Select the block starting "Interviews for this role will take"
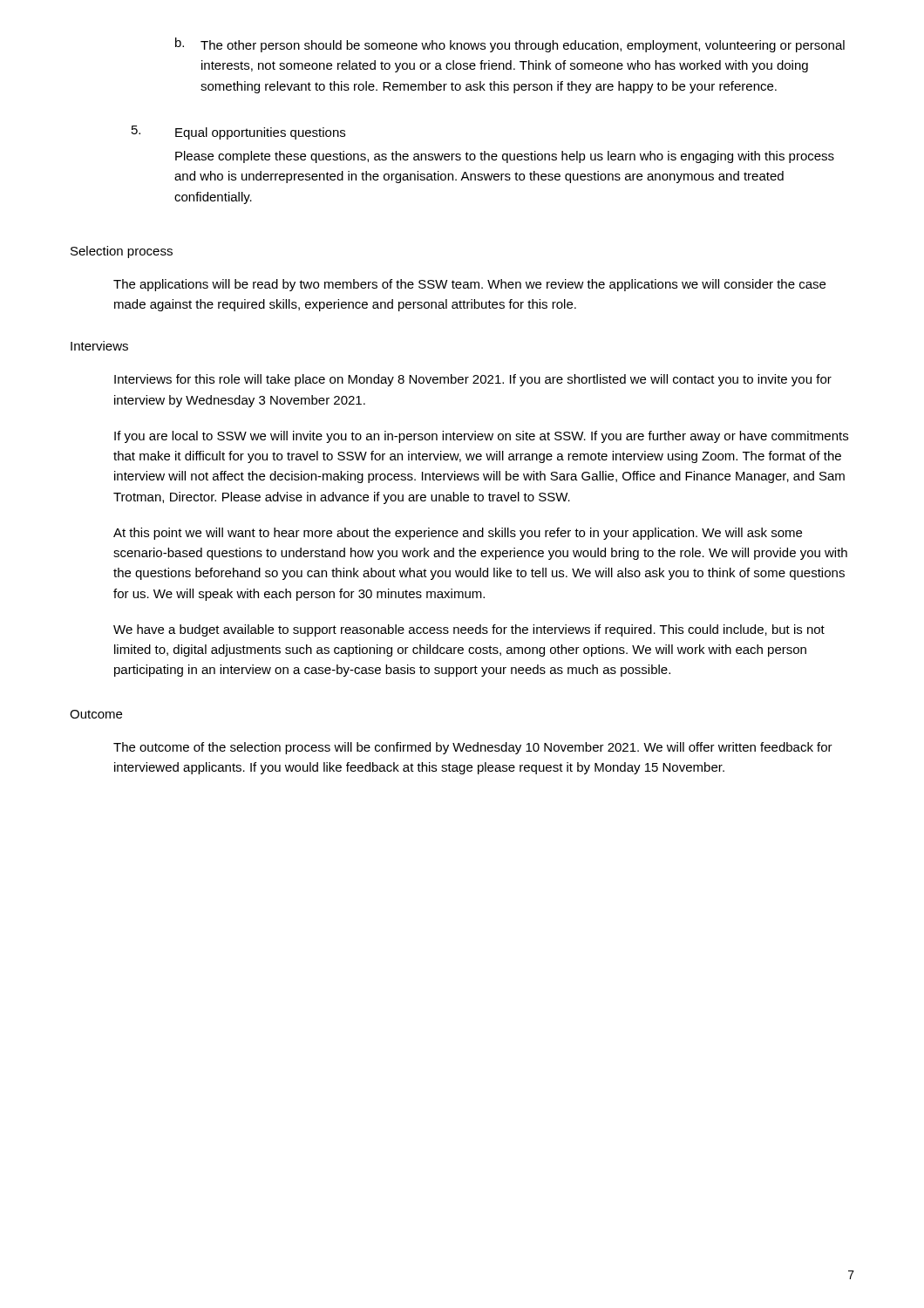This screenshot has height=1308, width=924. (472, 389)
